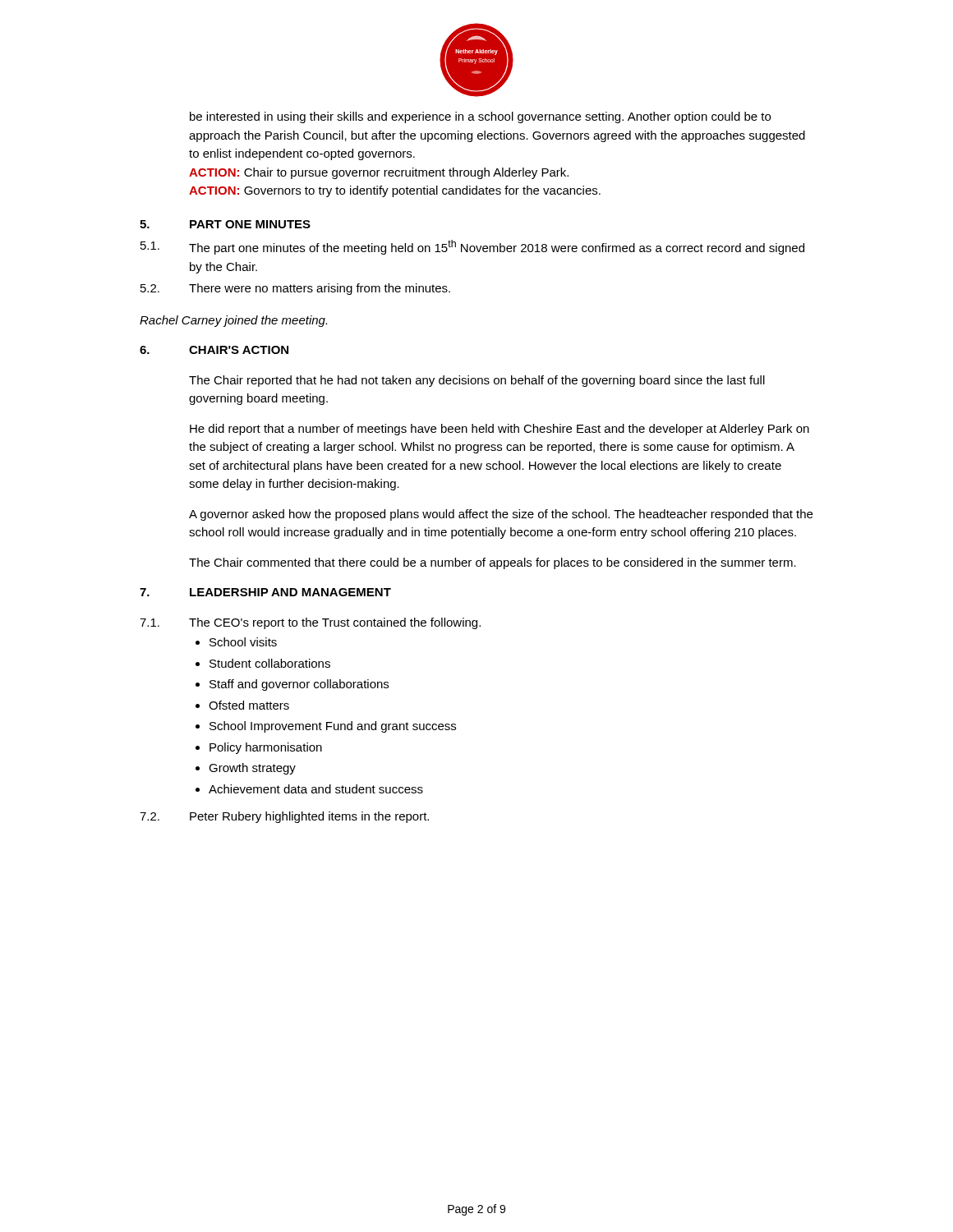Select the list item containing "Growth strategy"
Screen dimensions: 1232x953
tap(252, 768)
